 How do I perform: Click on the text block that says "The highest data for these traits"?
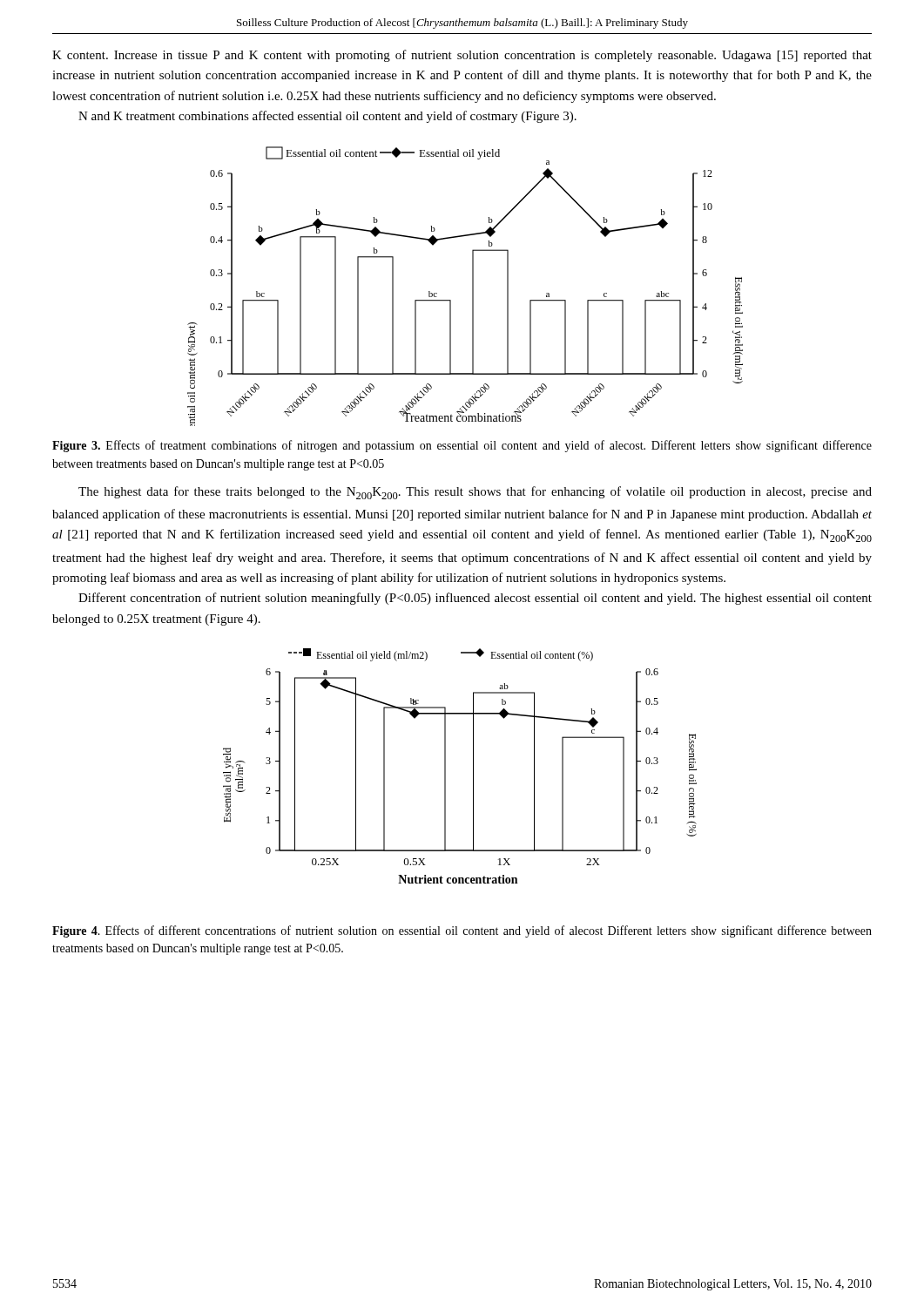pos(462,535)
